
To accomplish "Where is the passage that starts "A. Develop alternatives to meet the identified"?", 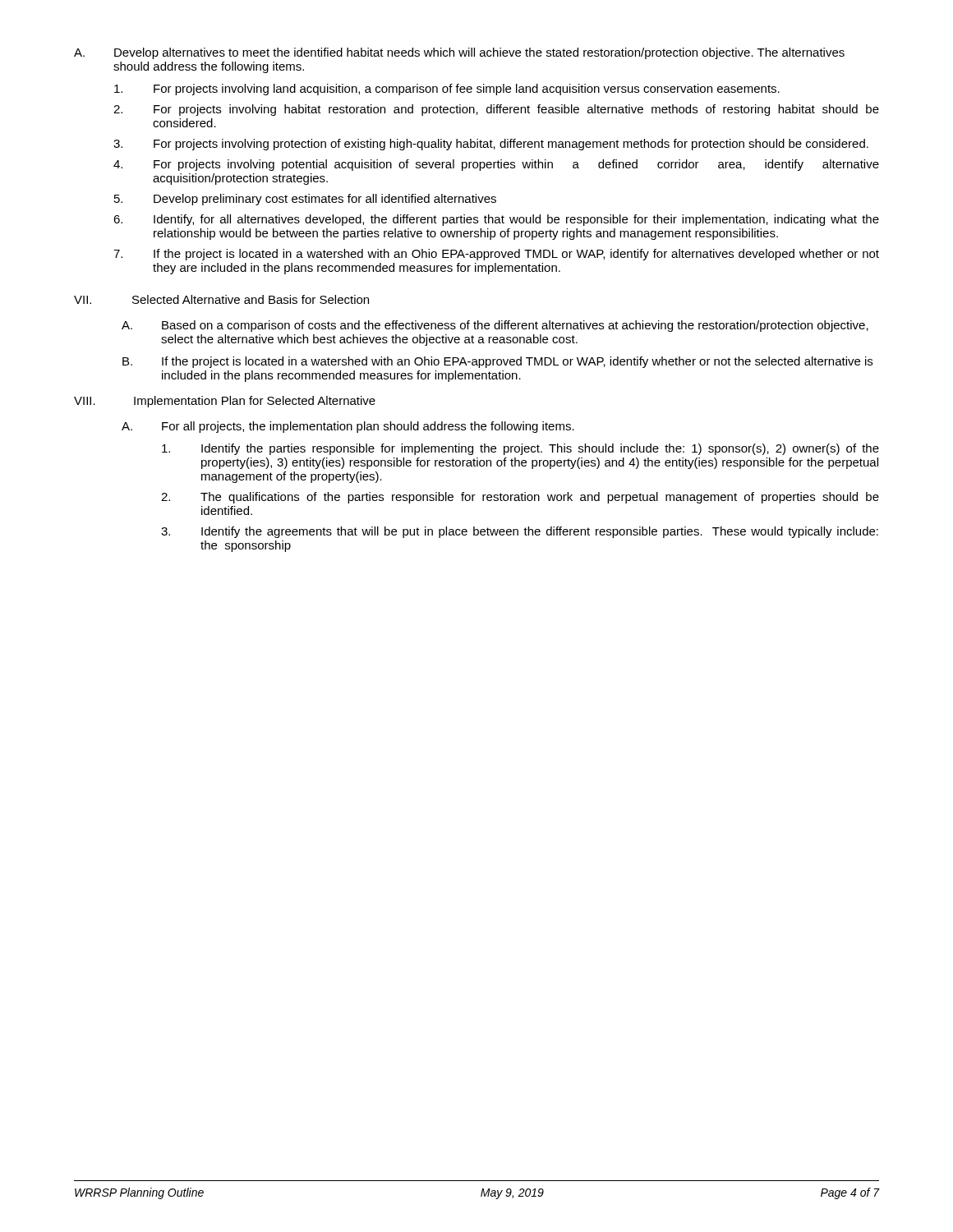I will [476, 163].
